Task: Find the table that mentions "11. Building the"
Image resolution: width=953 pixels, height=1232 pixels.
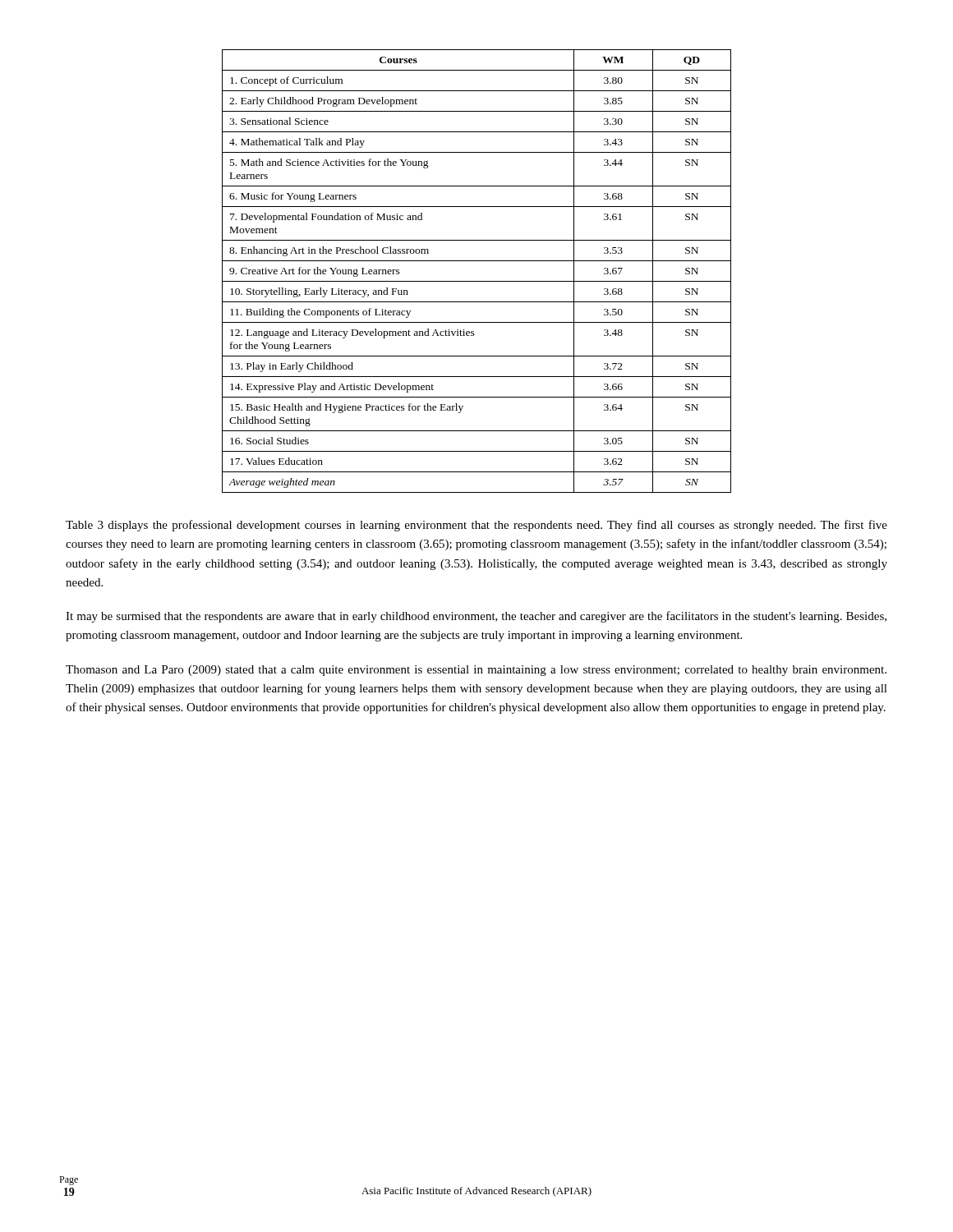Action: [476, 271]
